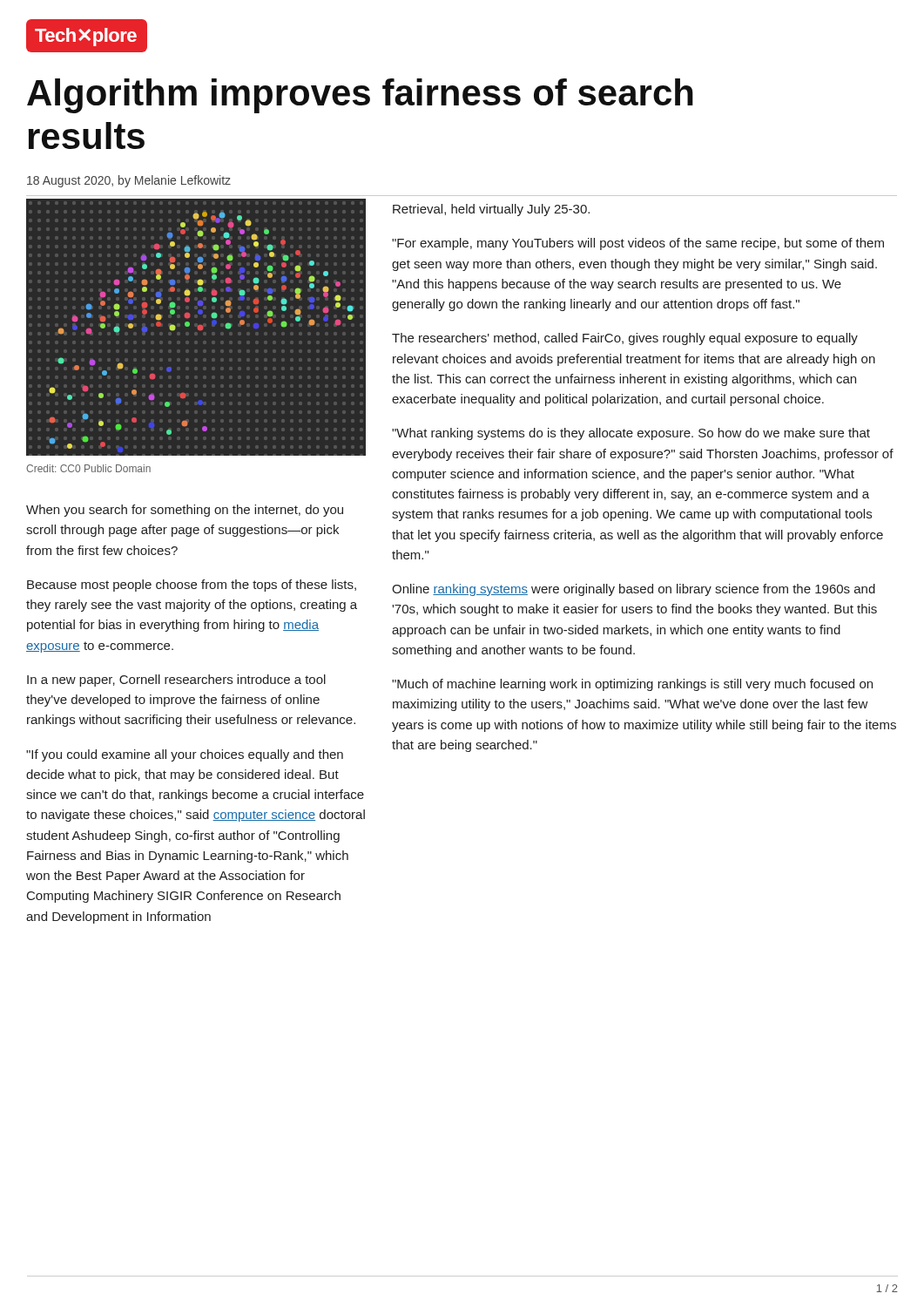This screenshot has height=1307, width=924.
Task: Locate the block of text that opens with ""For example, many"
Action: [x=638, y=273]
